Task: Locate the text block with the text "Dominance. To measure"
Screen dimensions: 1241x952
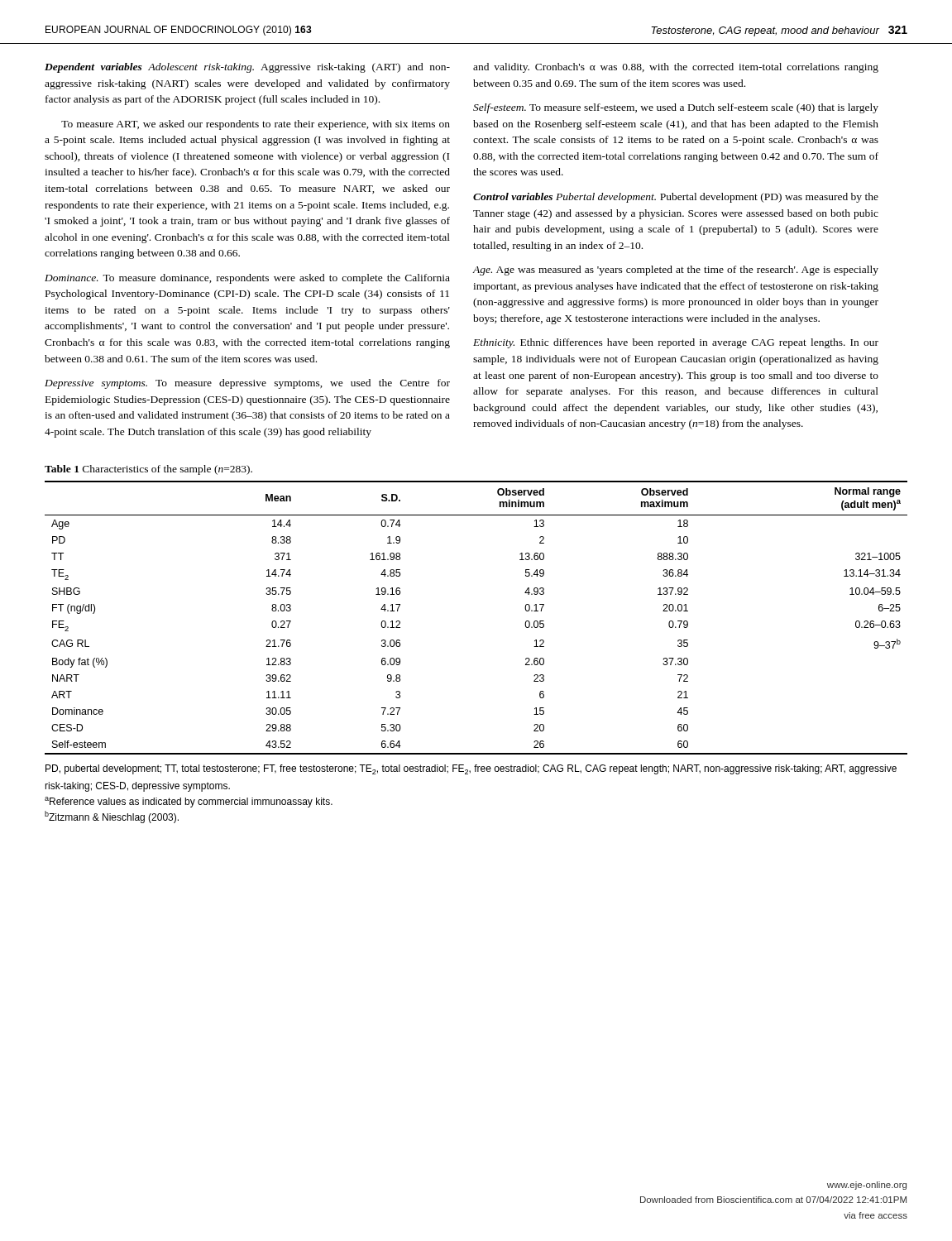Action: click(247, 318)
